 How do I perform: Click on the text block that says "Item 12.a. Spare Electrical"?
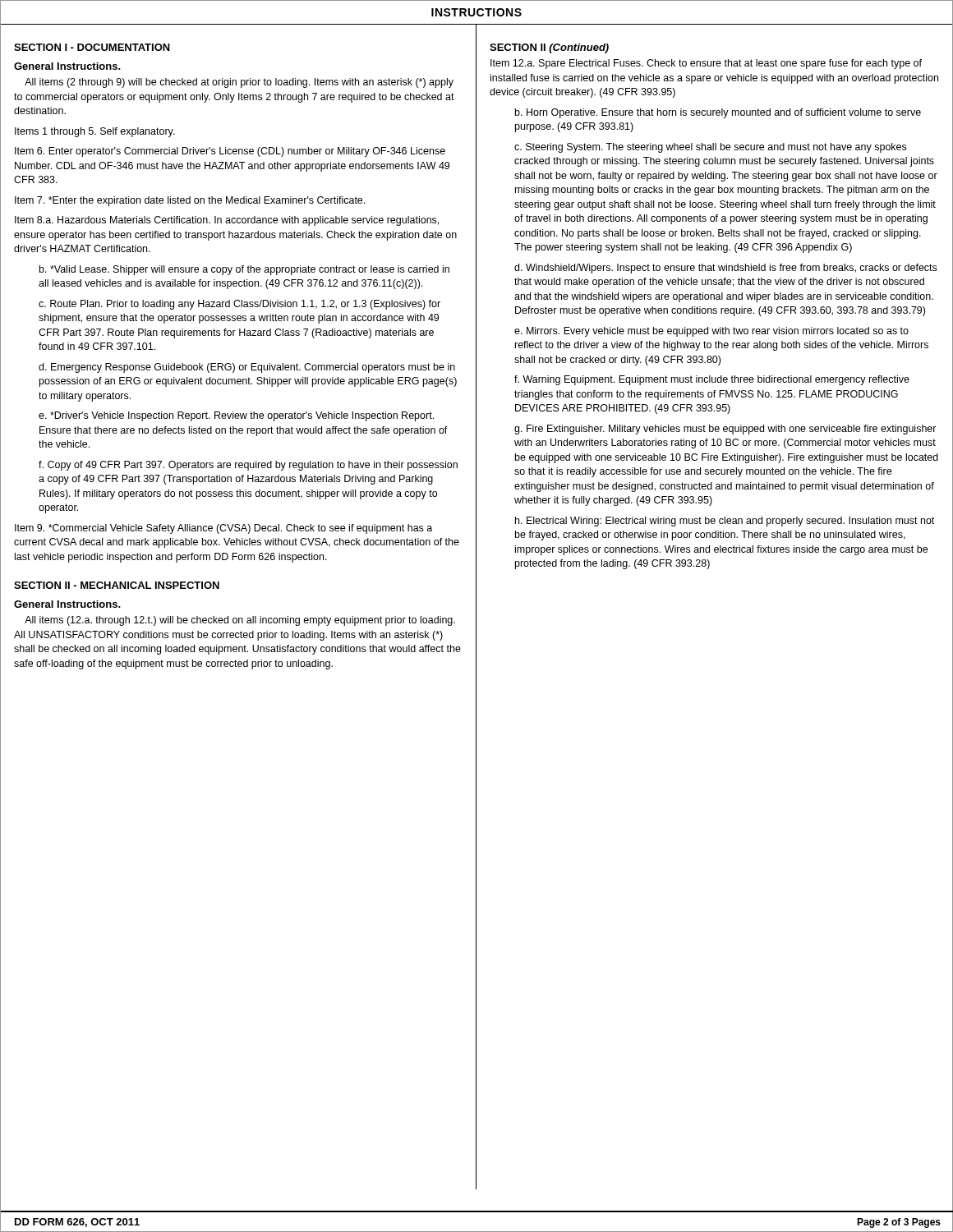pos(714,78)
